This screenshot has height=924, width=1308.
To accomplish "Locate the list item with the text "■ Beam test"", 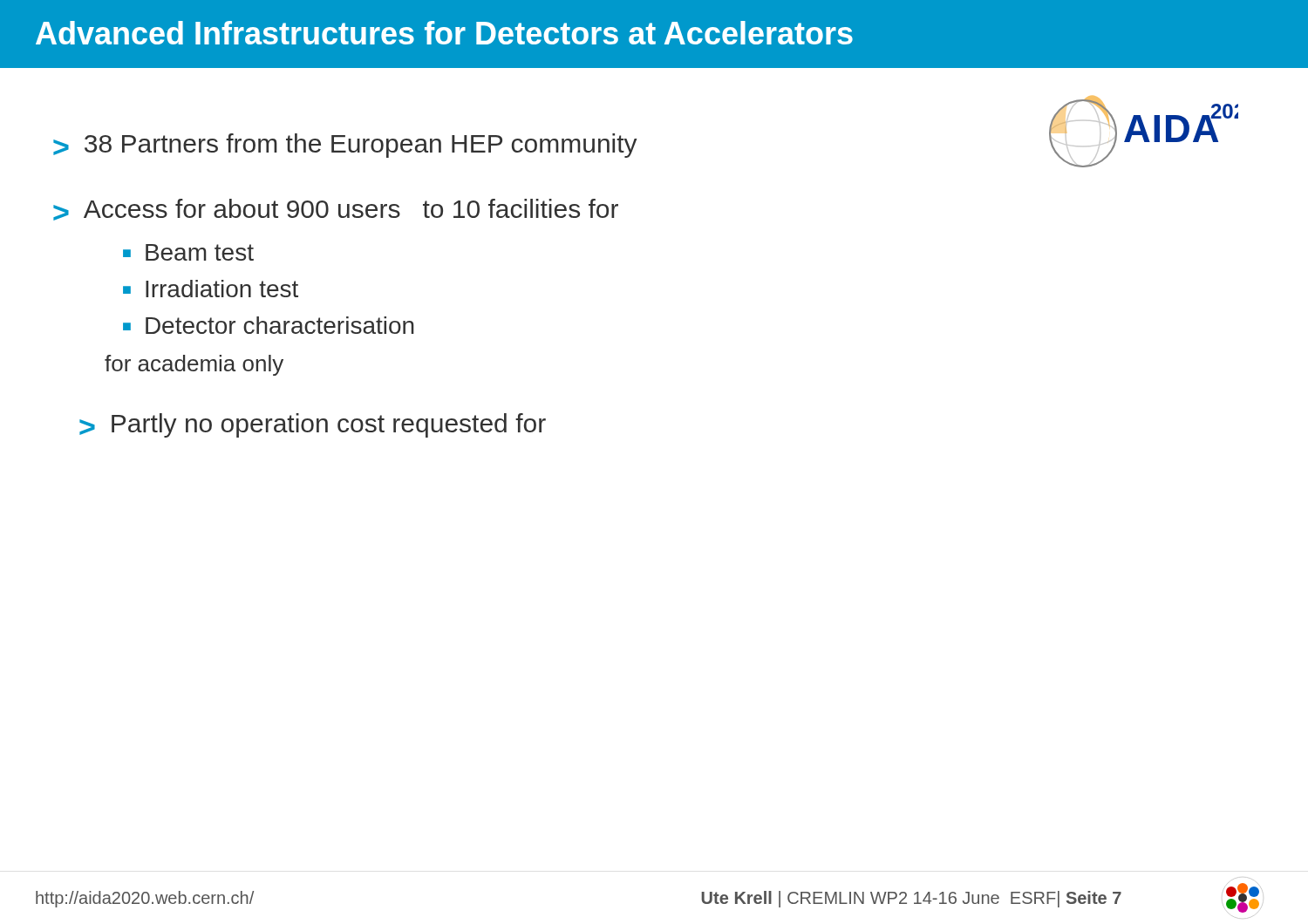I will (x=188, y=252).
